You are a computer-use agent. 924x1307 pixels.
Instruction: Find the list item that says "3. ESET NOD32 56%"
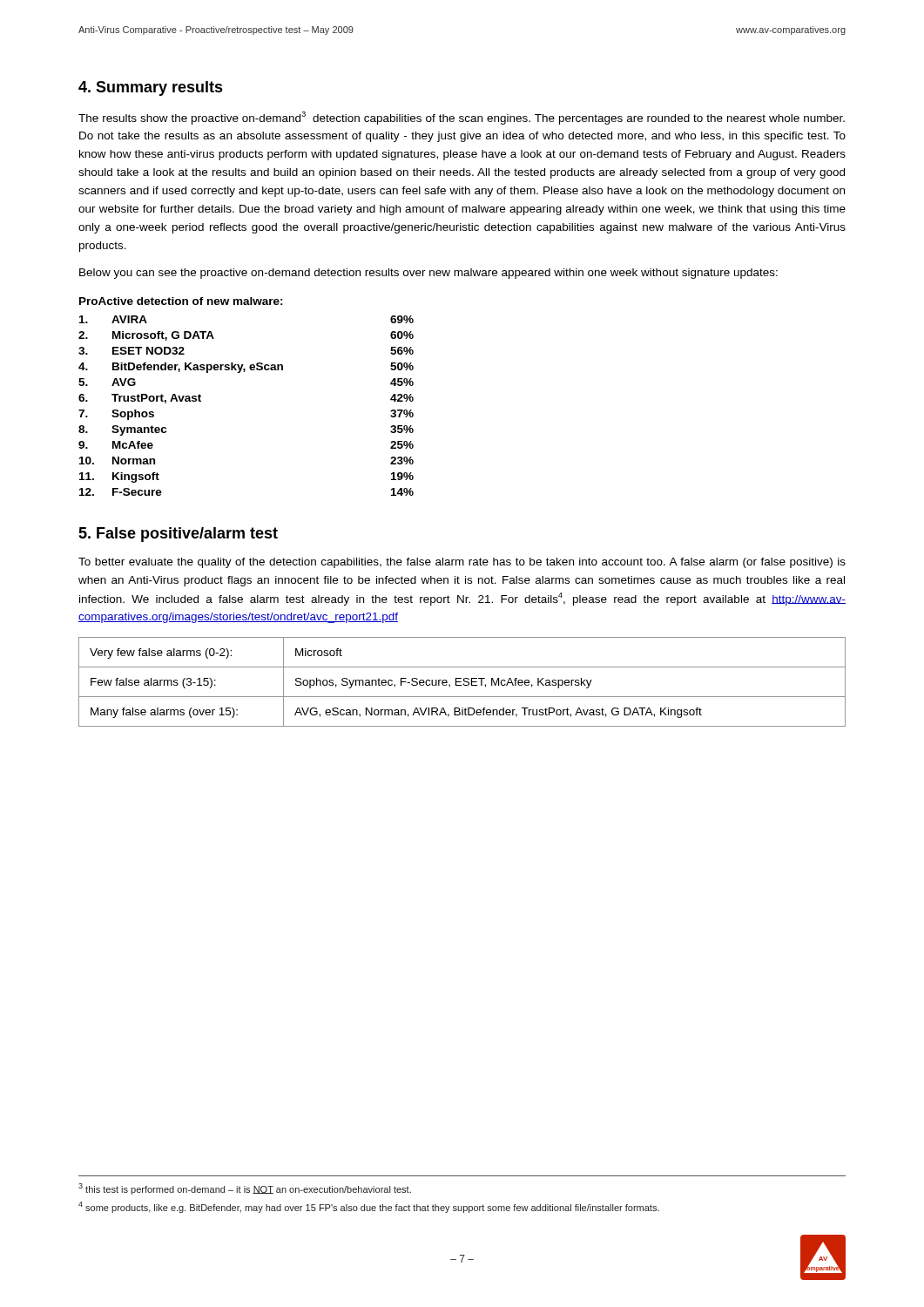[149, 351]
